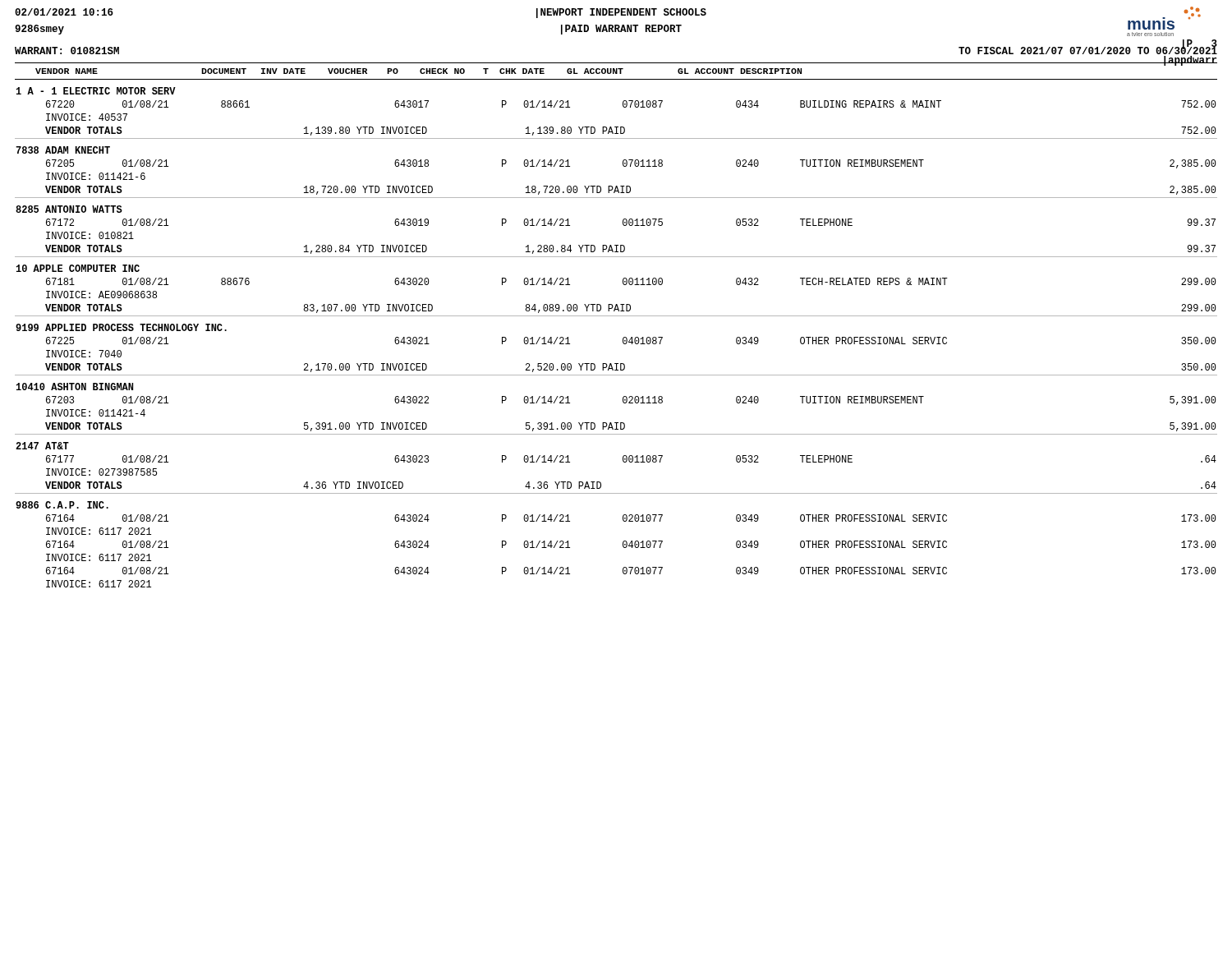The width and height of the screenshot is (1232, 953).
Task: Locate the table
Action: pyautogui.click(x=616, y=337)
